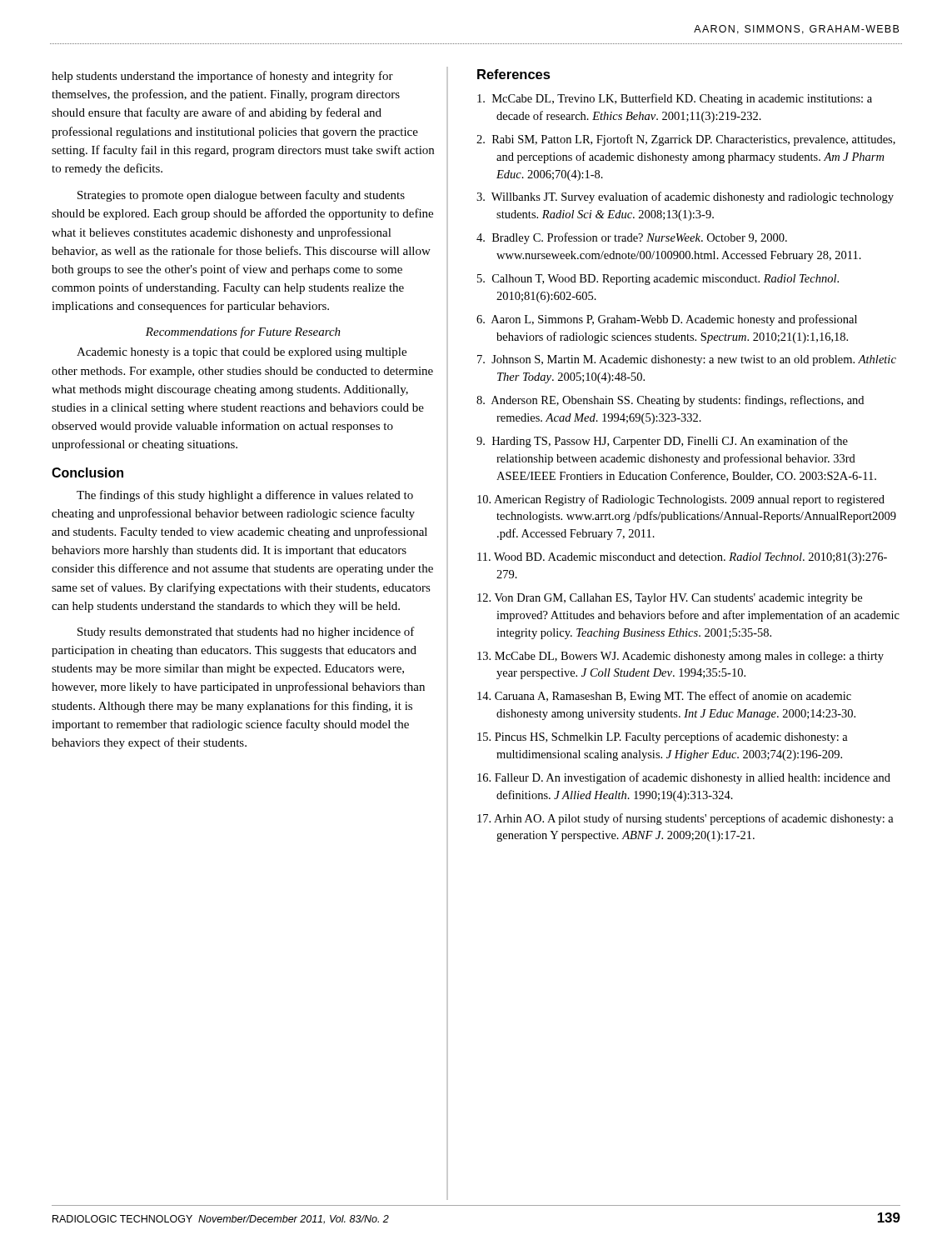
Task: Locate the text block starting "McCabe DL, Trevino LK, Butterfield KD."
Action: [674, 107]
